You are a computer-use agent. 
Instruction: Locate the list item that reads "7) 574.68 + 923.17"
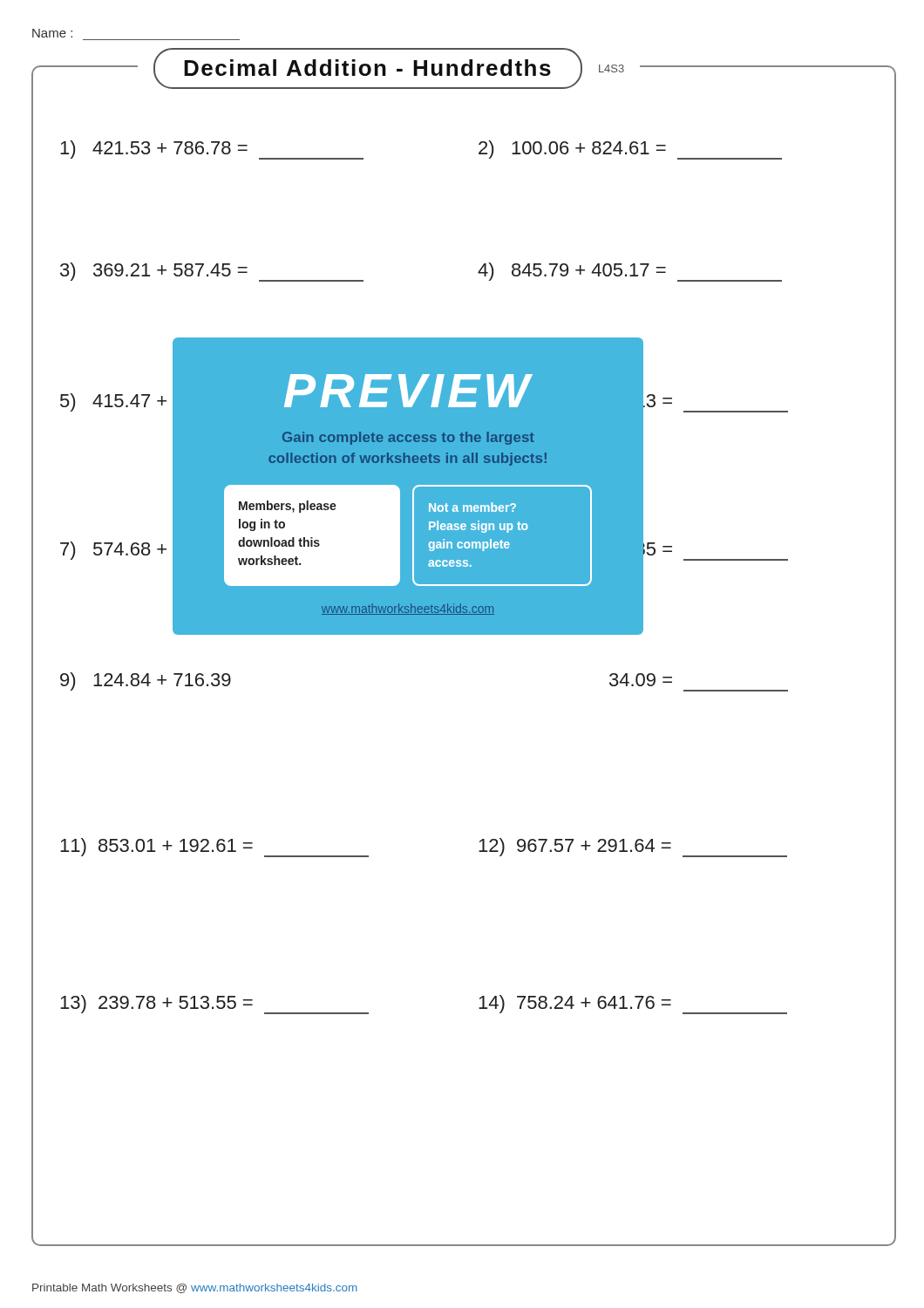(x=145, y=549)
